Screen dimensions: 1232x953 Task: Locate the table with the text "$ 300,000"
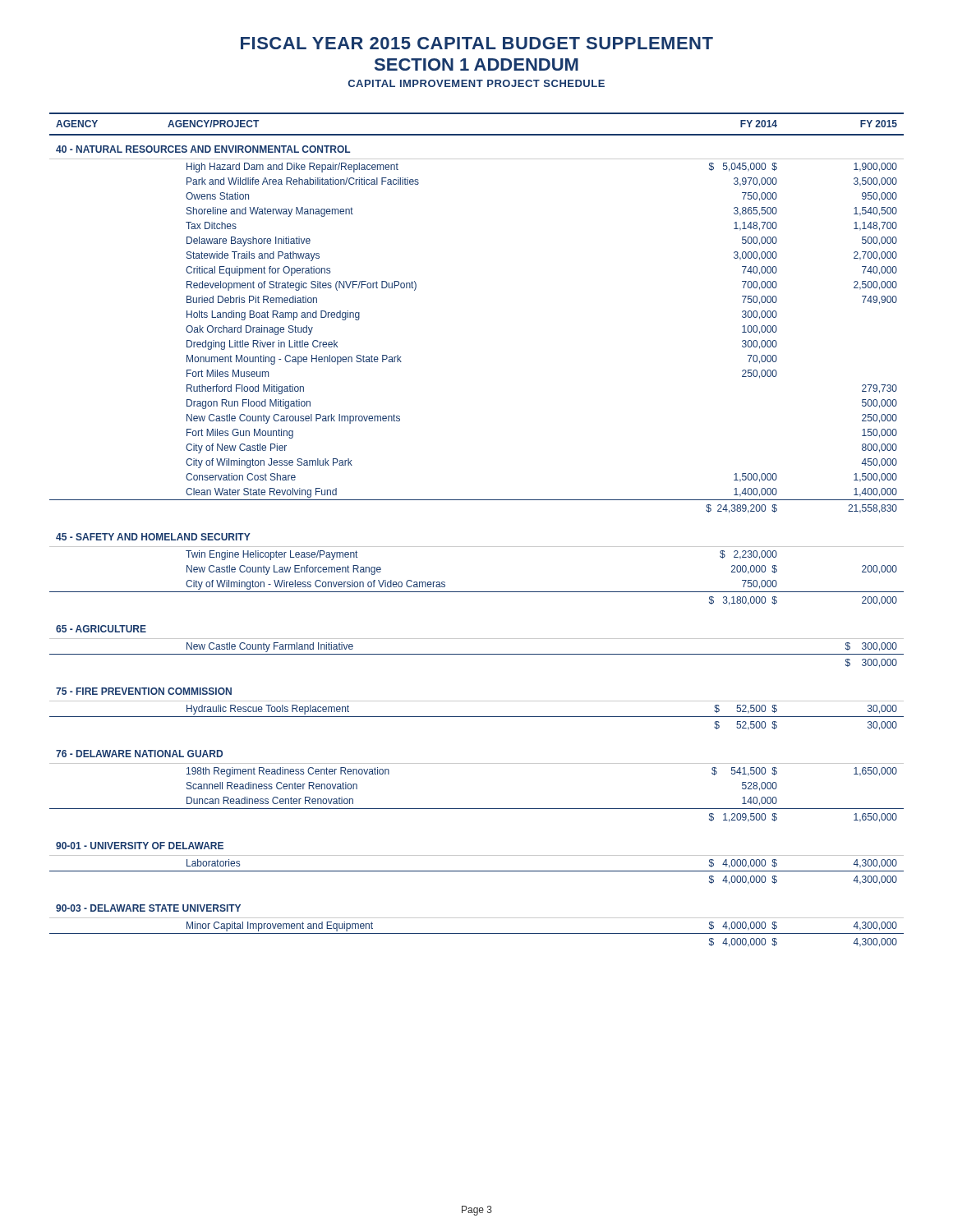point(476,531)
